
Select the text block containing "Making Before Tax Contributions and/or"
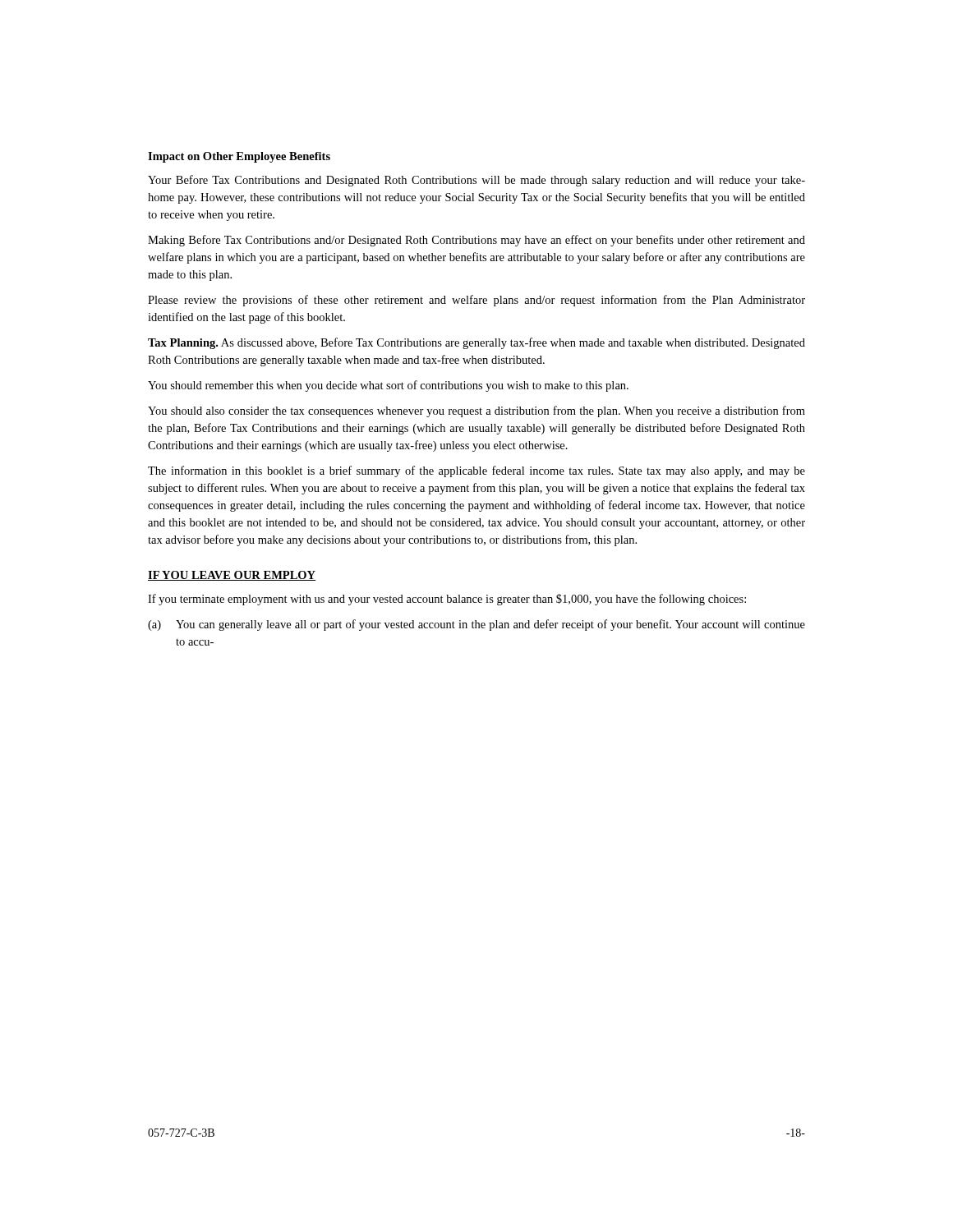(476, 258)
